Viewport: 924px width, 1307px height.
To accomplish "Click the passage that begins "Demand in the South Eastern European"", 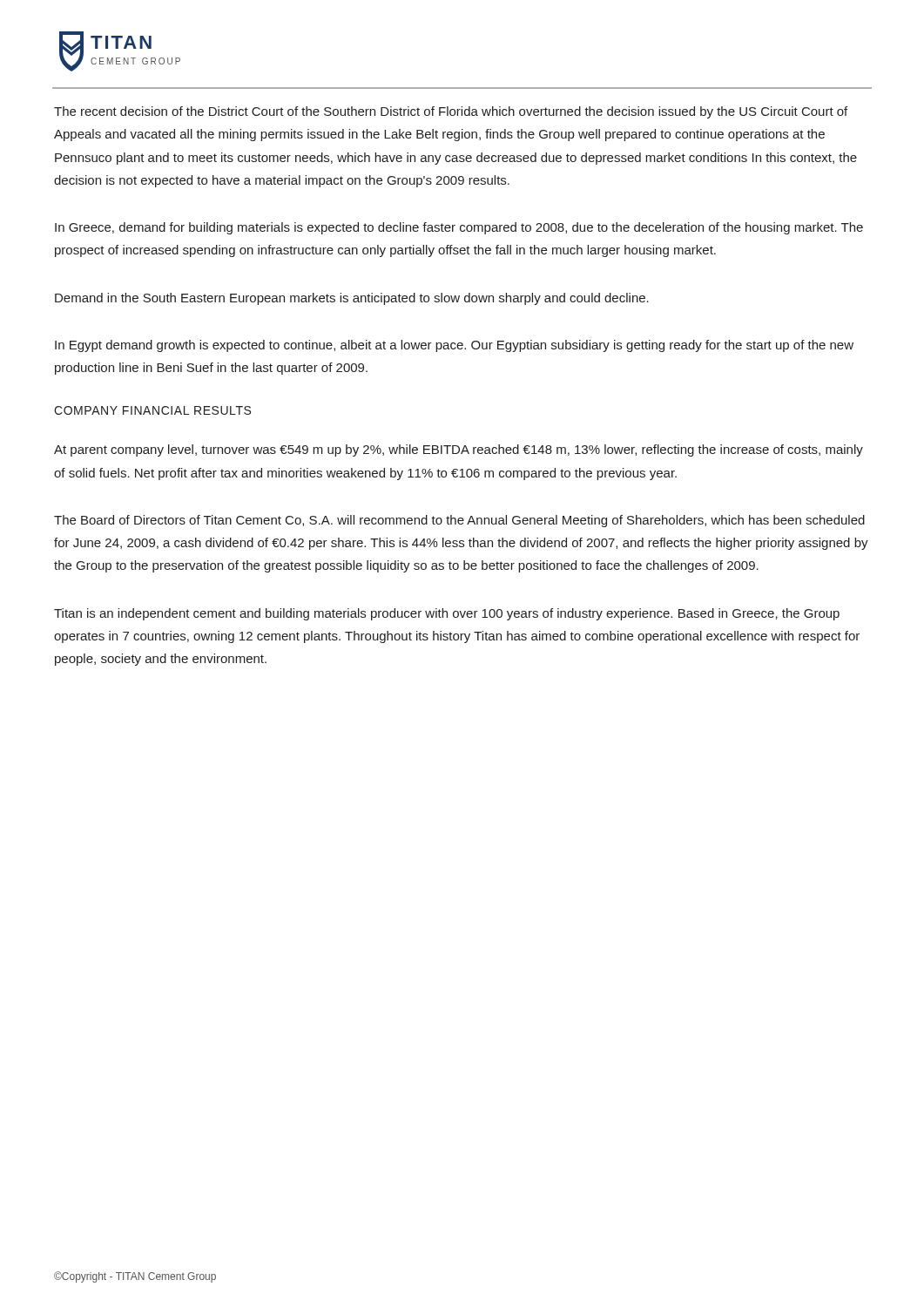I will coord(352,297).
